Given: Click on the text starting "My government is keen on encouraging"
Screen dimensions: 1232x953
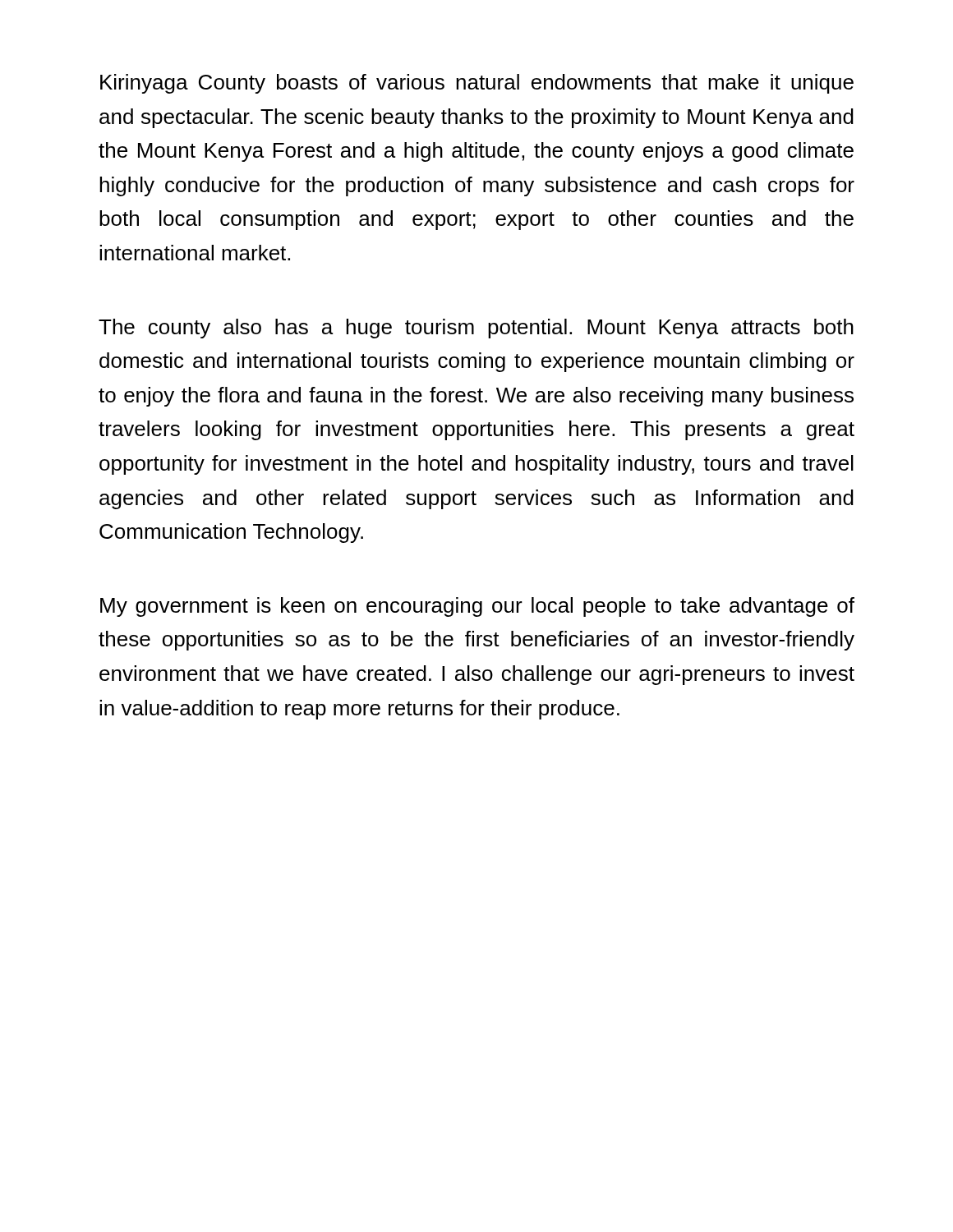Looking at the screenshot, I should [x=476, y=656].
